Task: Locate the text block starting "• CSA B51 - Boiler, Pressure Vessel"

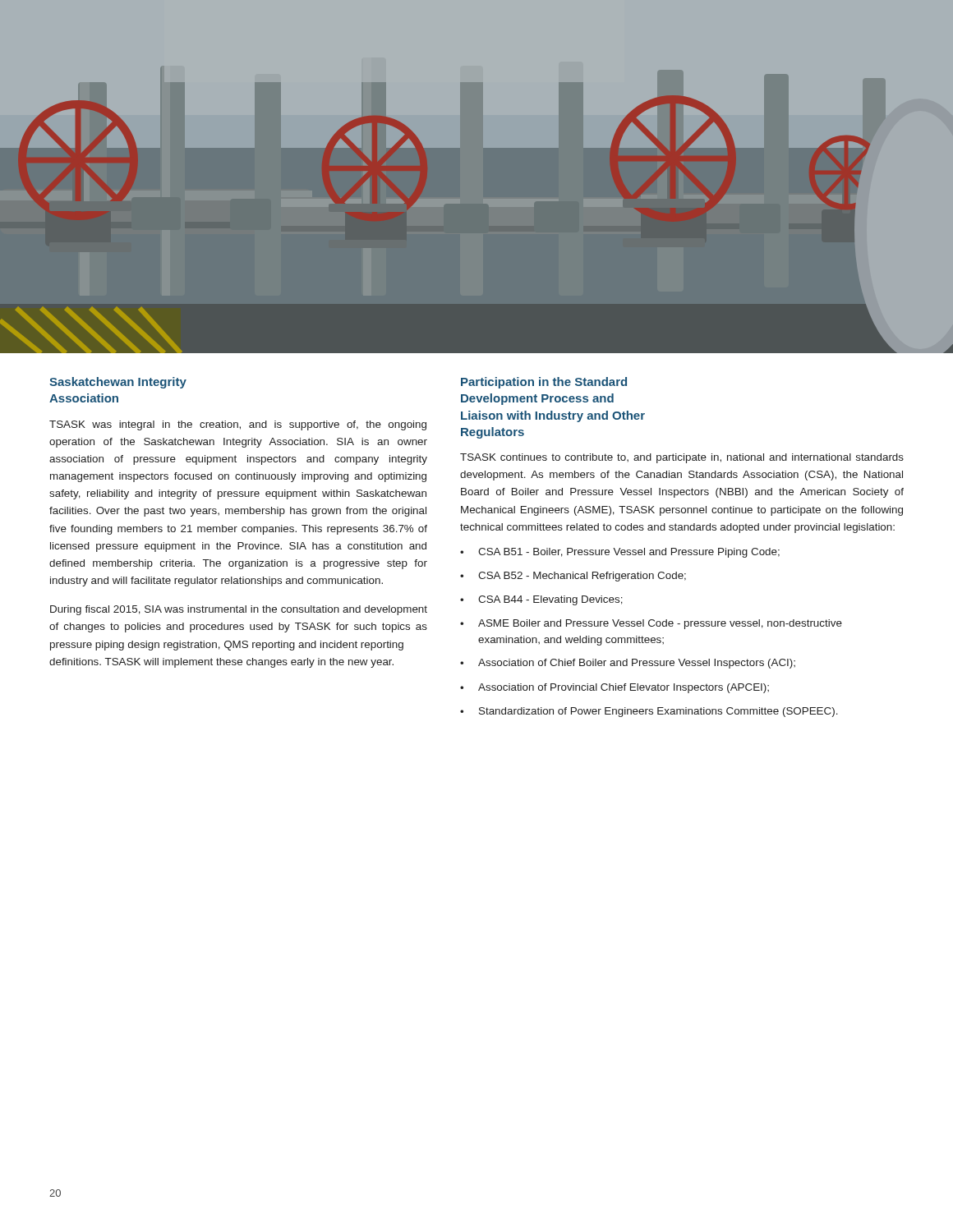Action: 620,552
